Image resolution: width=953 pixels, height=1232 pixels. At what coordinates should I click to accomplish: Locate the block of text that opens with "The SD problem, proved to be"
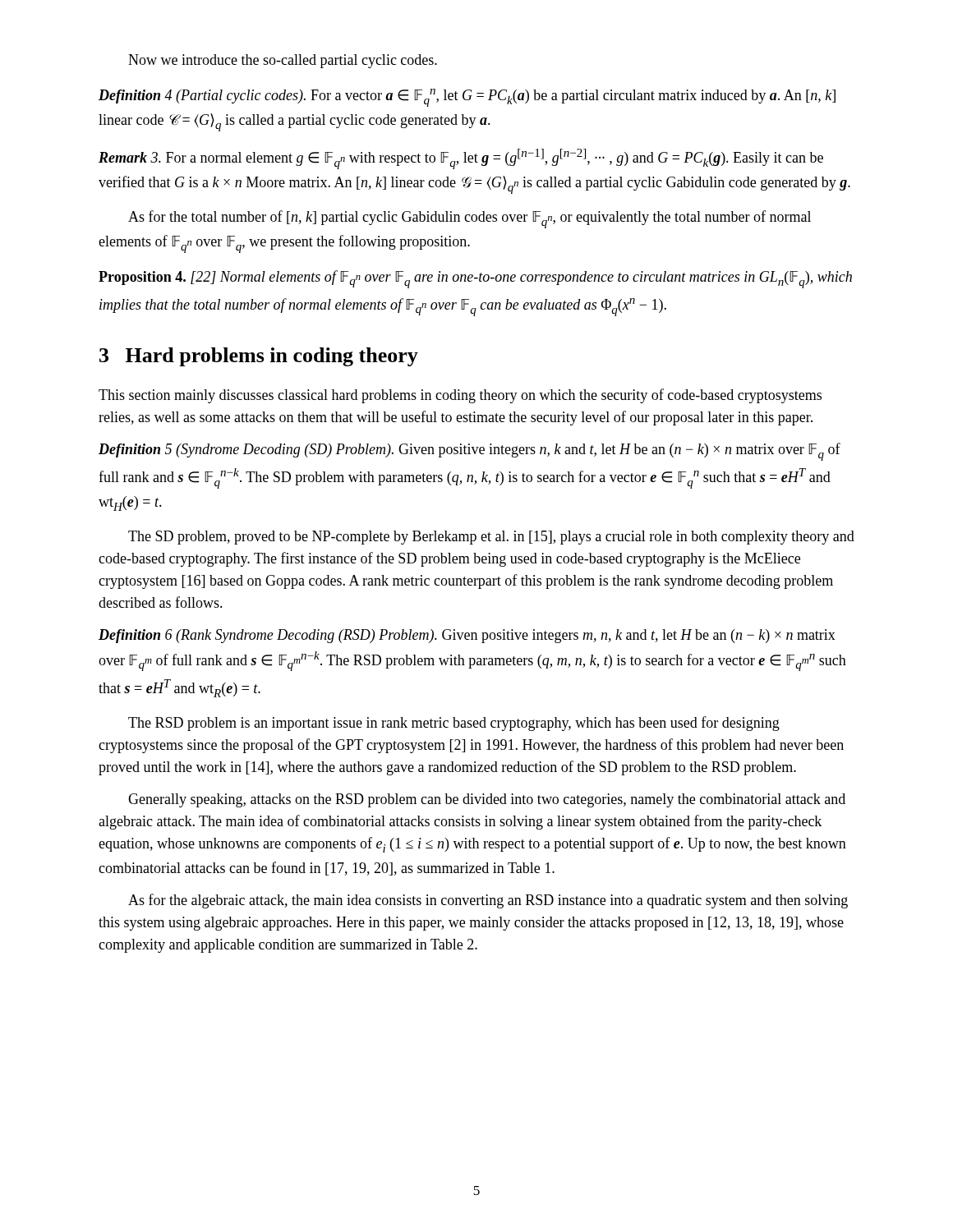pos(476,570)
